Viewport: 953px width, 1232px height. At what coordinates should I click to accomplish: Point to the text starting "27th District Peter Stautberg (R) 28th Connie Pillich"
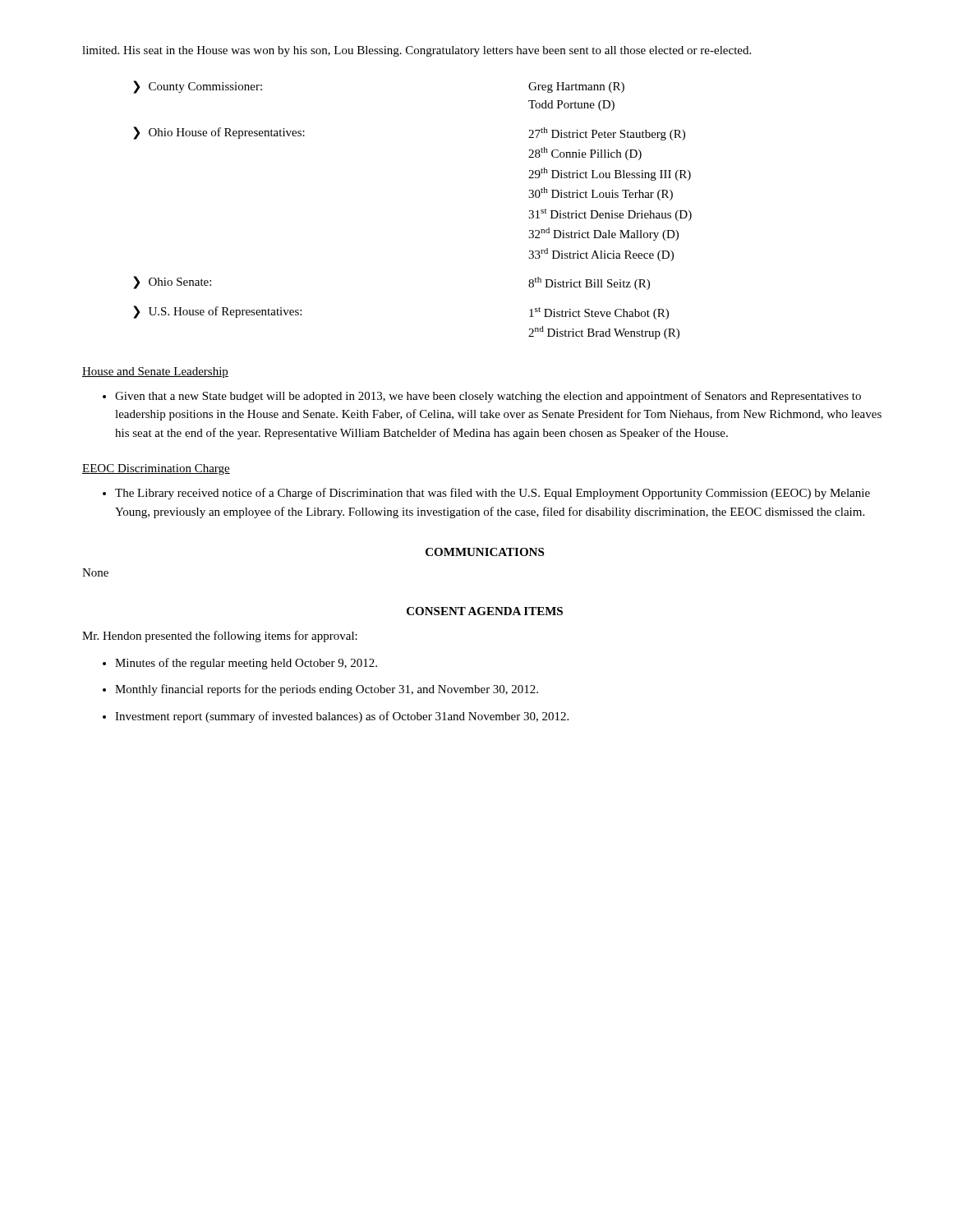[610, 193]
